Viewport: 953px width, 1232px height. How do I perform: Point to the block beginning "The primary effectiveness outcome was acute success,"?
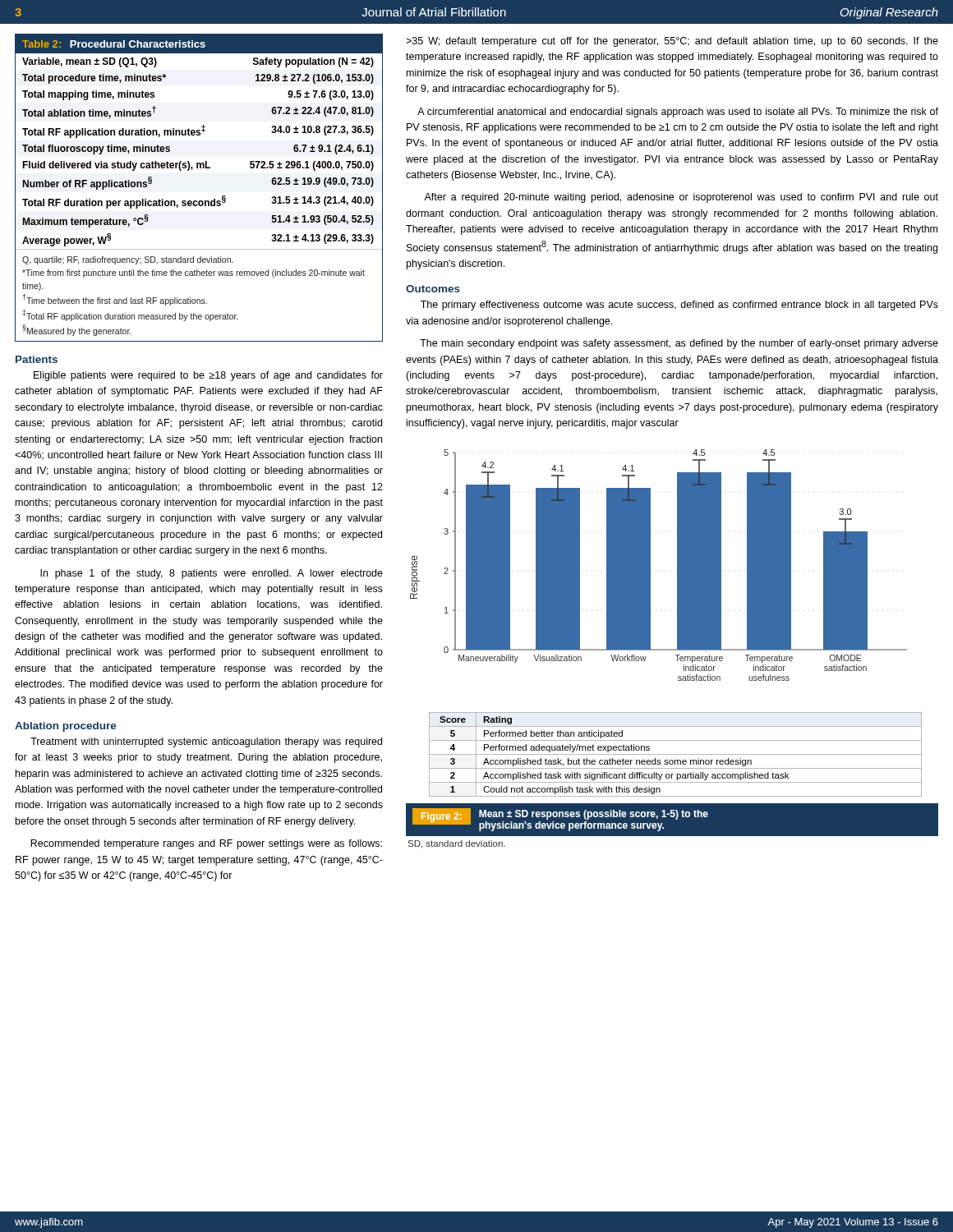click(672, 313)
